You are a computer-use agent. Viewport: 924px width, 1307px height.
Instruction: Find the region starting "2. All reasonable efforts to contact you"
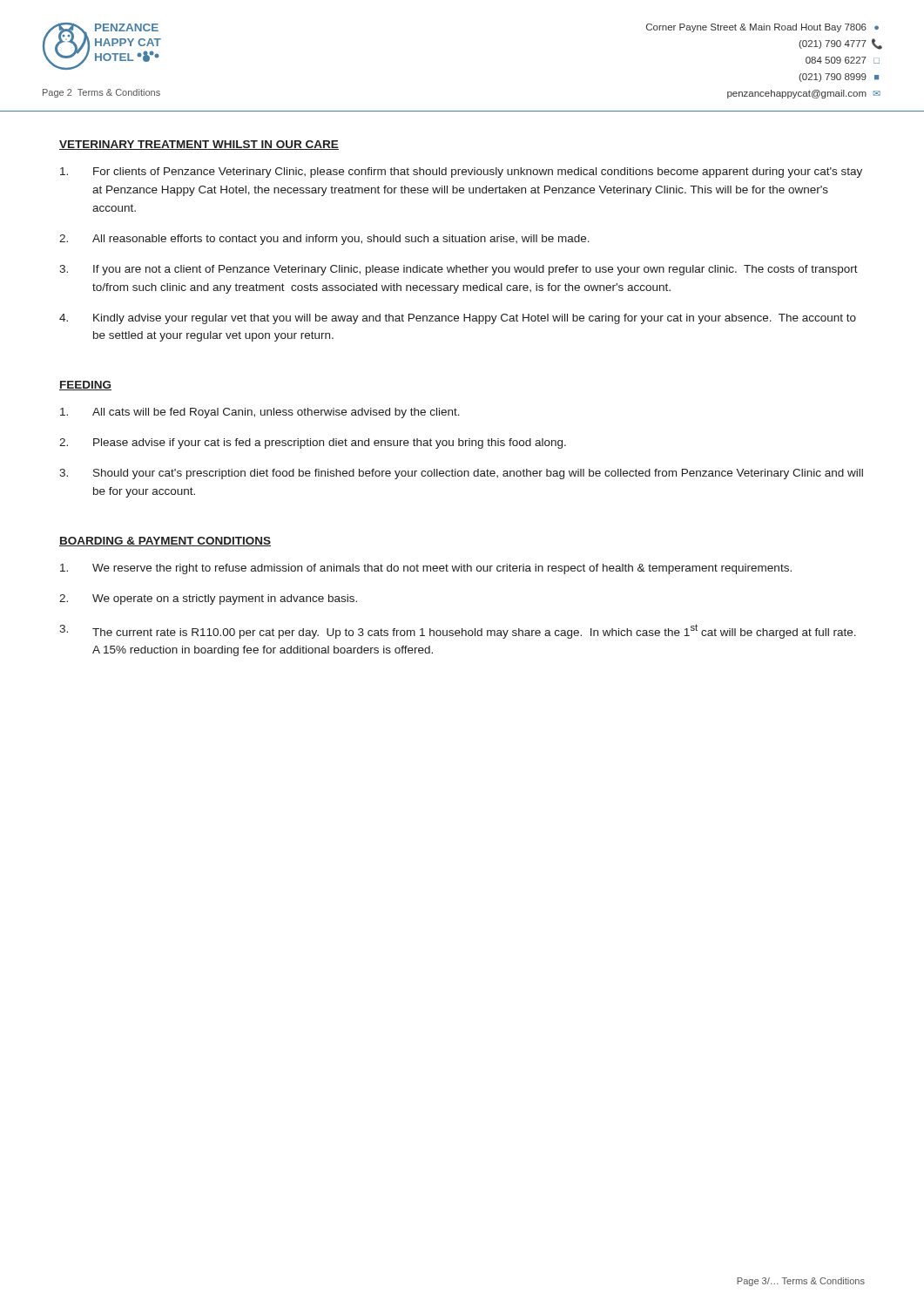pos(462,239)
